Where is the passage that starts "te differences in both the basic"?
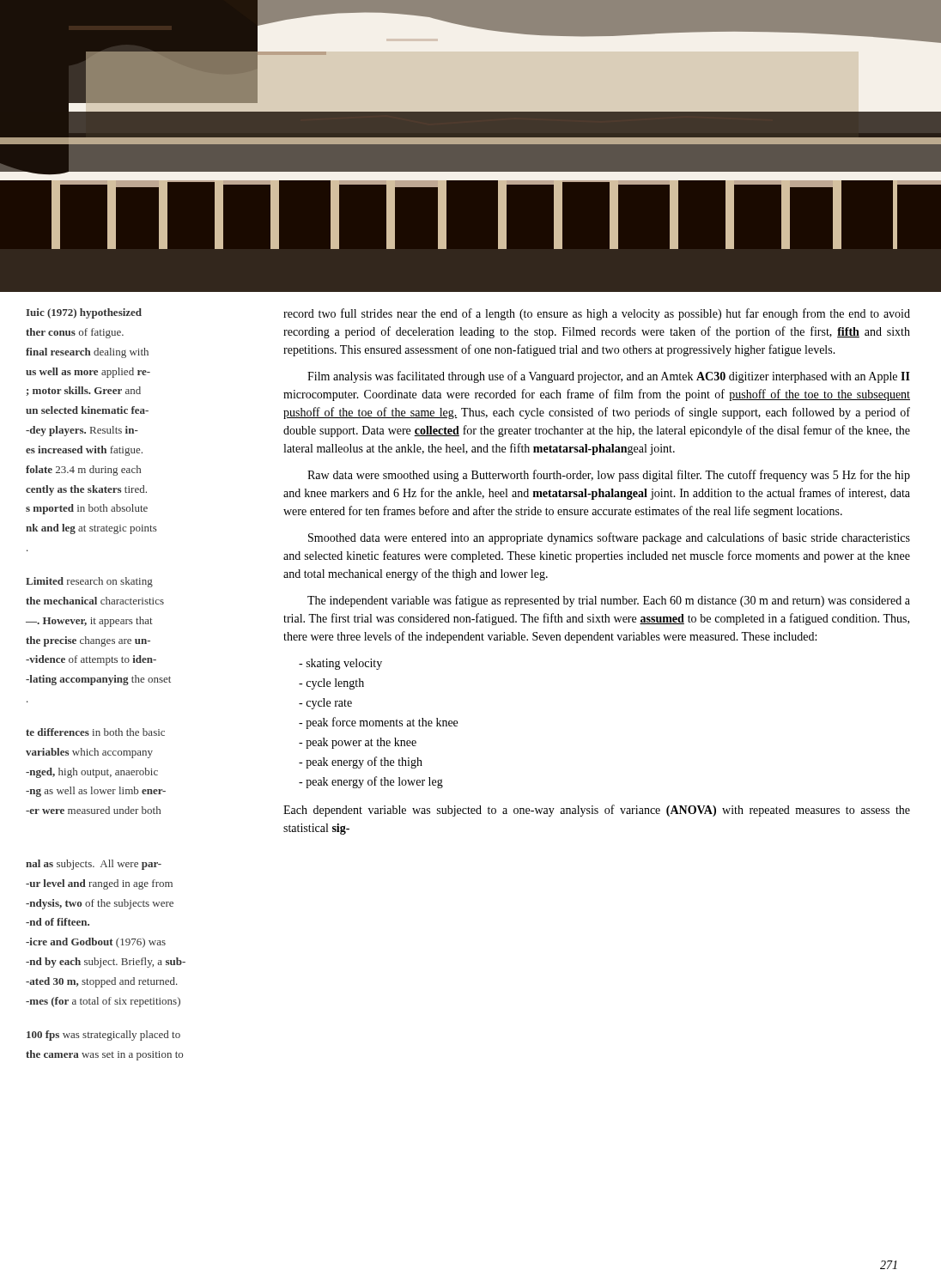This screenshot has height=1288, width=941. pos(144,782)
